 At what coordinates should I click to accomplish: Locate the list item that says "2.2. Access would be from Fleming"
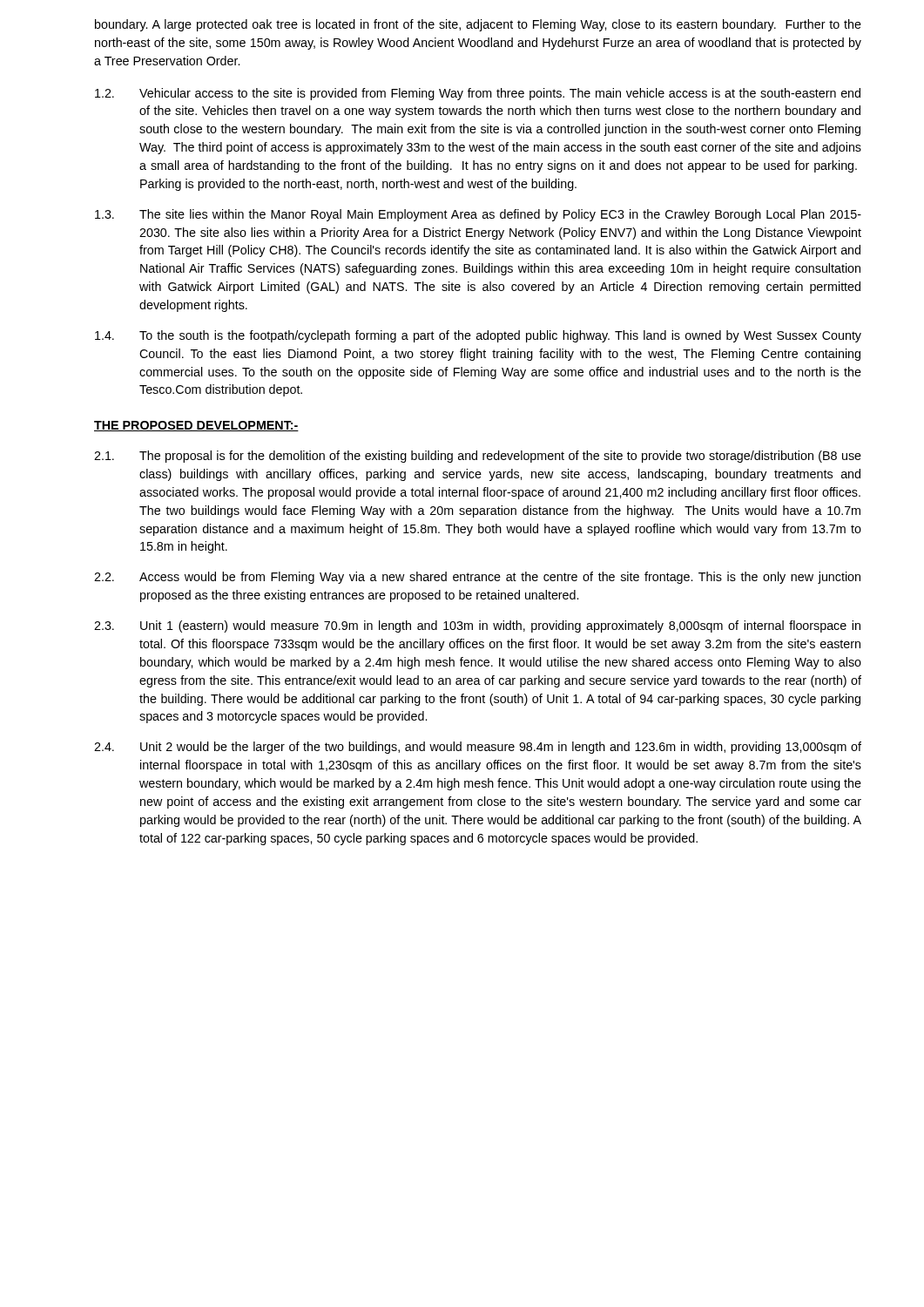(478, 587)
